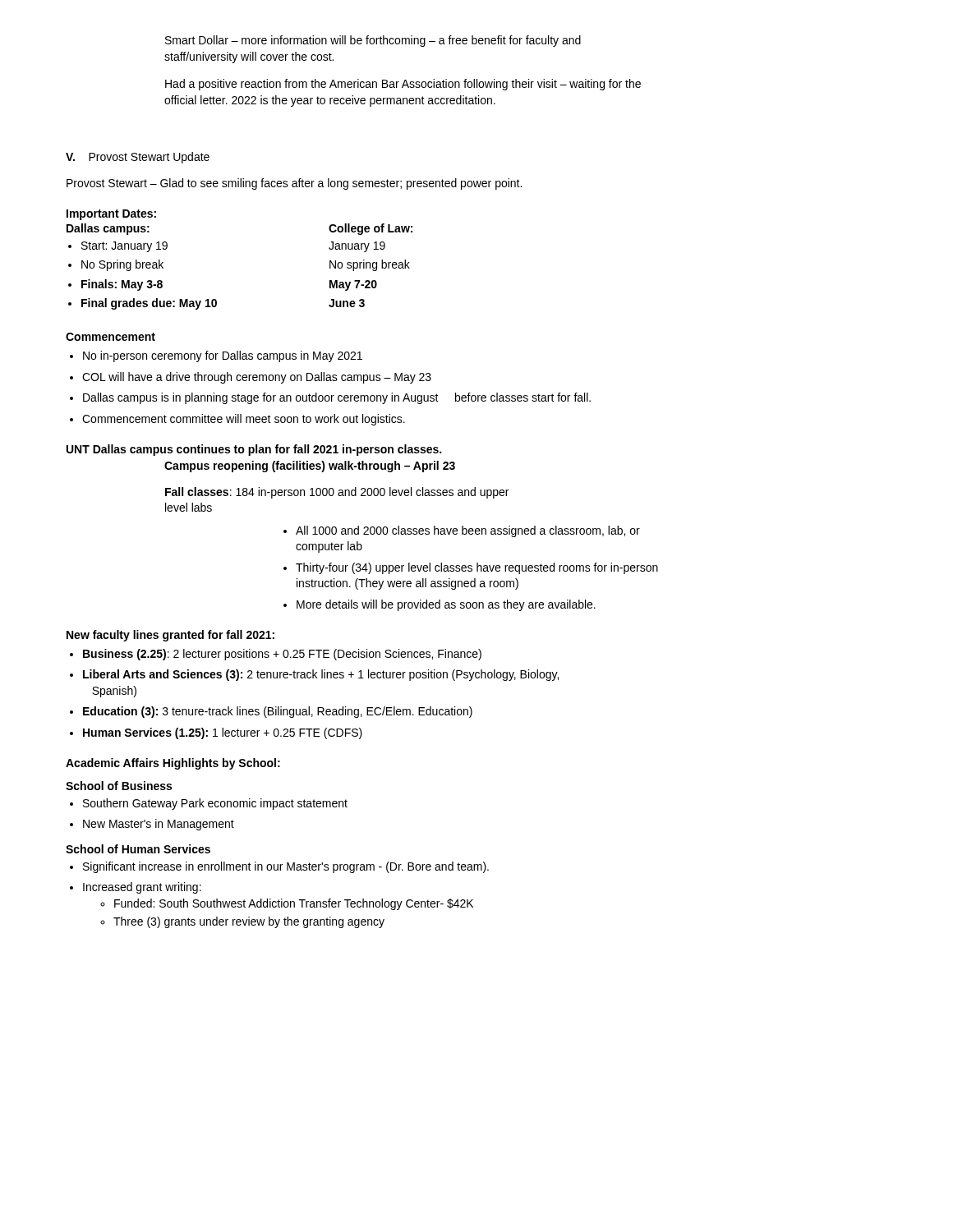Find the block on this page that starts "New Master's in"

152,825
